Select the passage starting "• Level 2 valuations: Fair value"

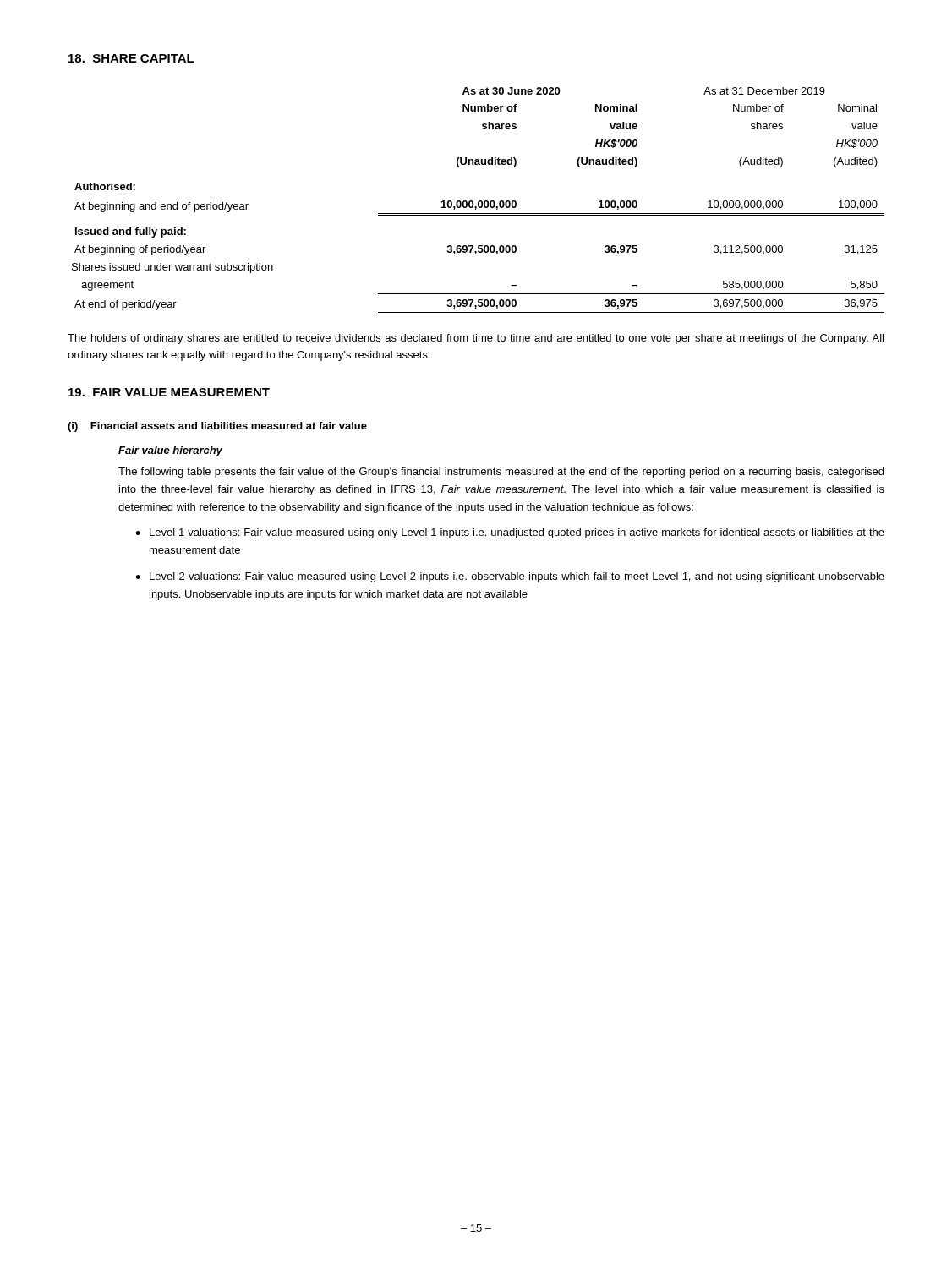pyautogui.click(x=510, y=586)
